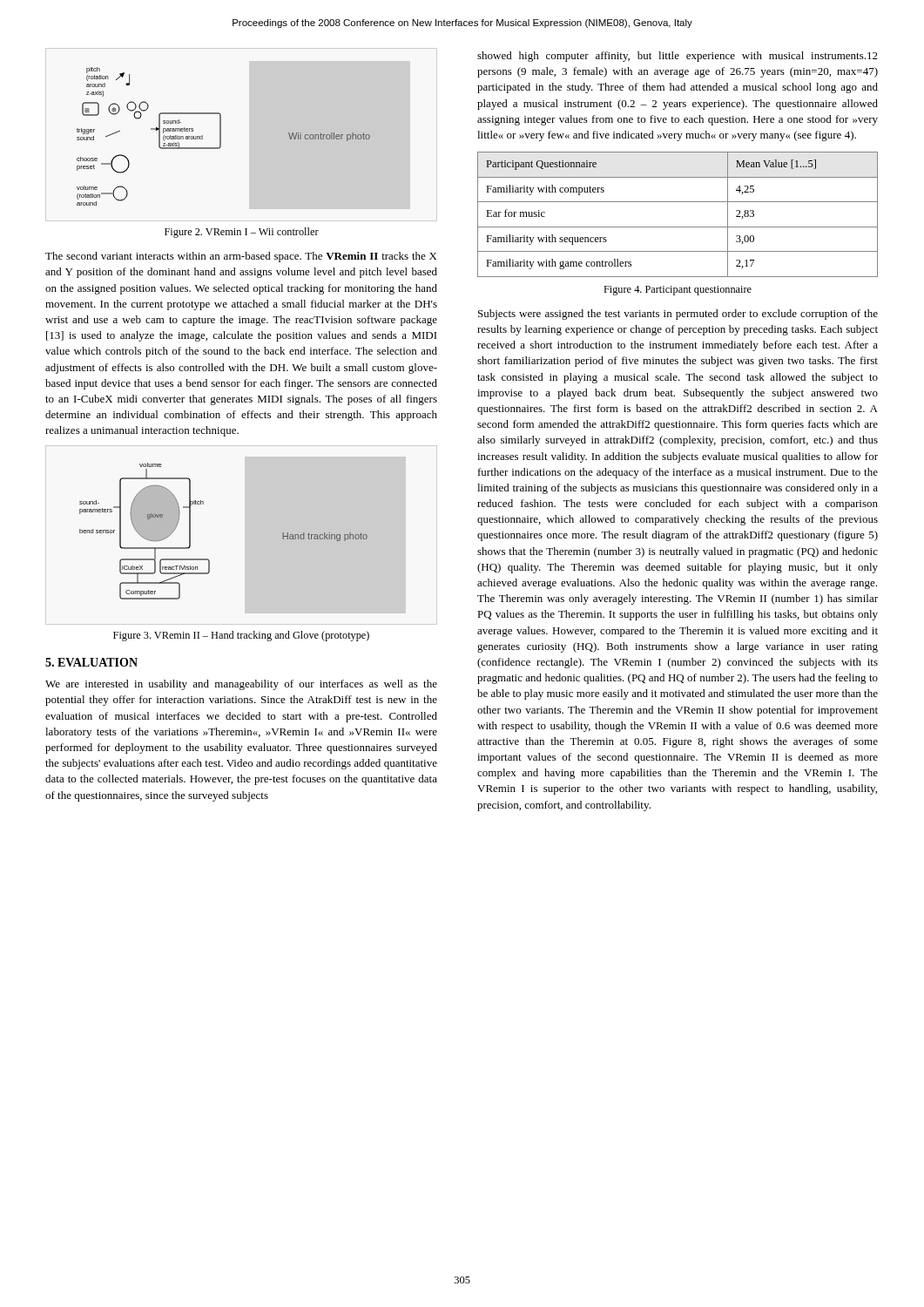The height and width of the screenshot is (1307, 924).
Task: Click on the text block with the text "The second variant interacts within an arm-based"
Action: pyautogui.click(x=241, y=343)
